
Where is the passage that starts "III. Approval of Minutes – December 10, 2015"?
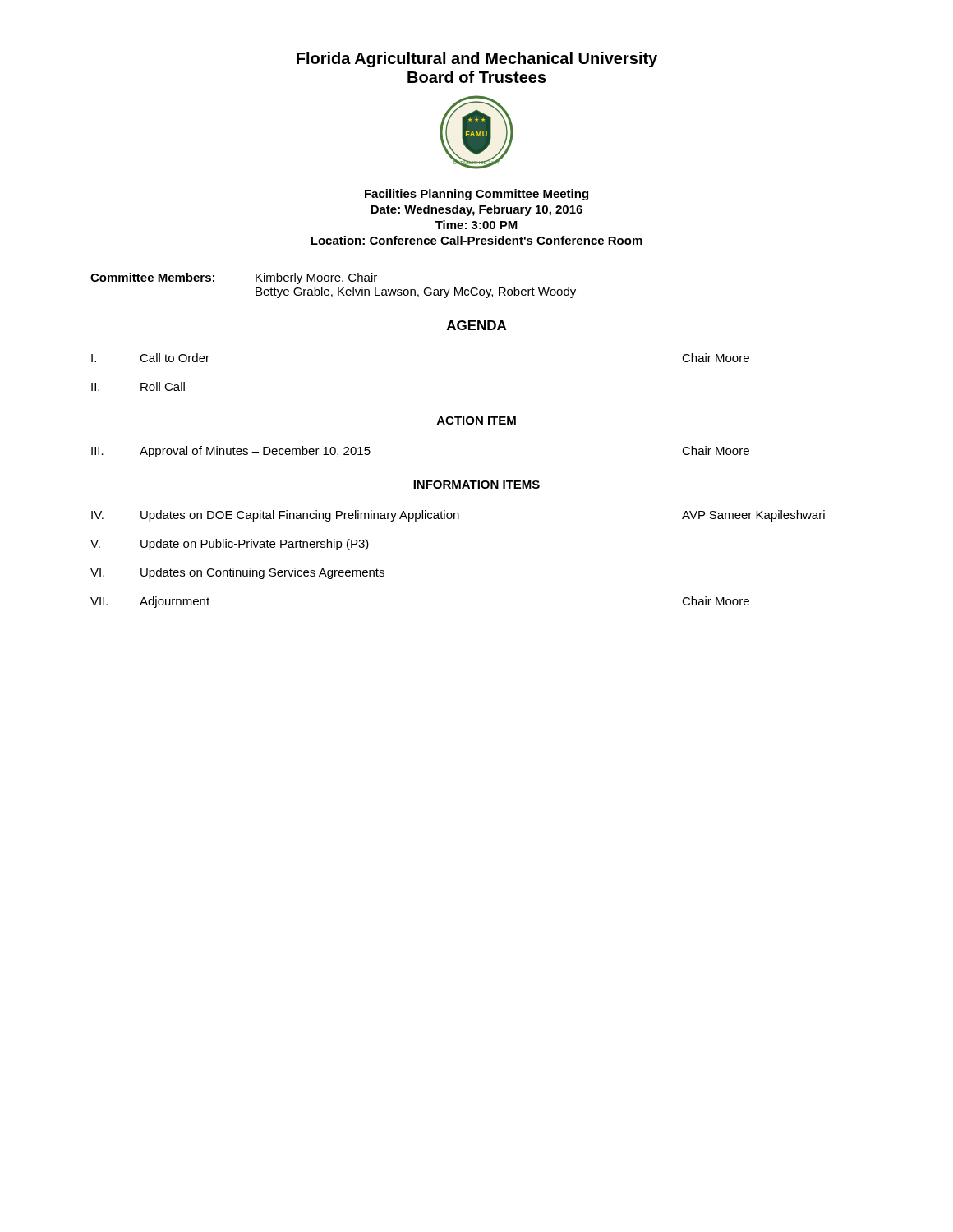[x=270, y=451]
